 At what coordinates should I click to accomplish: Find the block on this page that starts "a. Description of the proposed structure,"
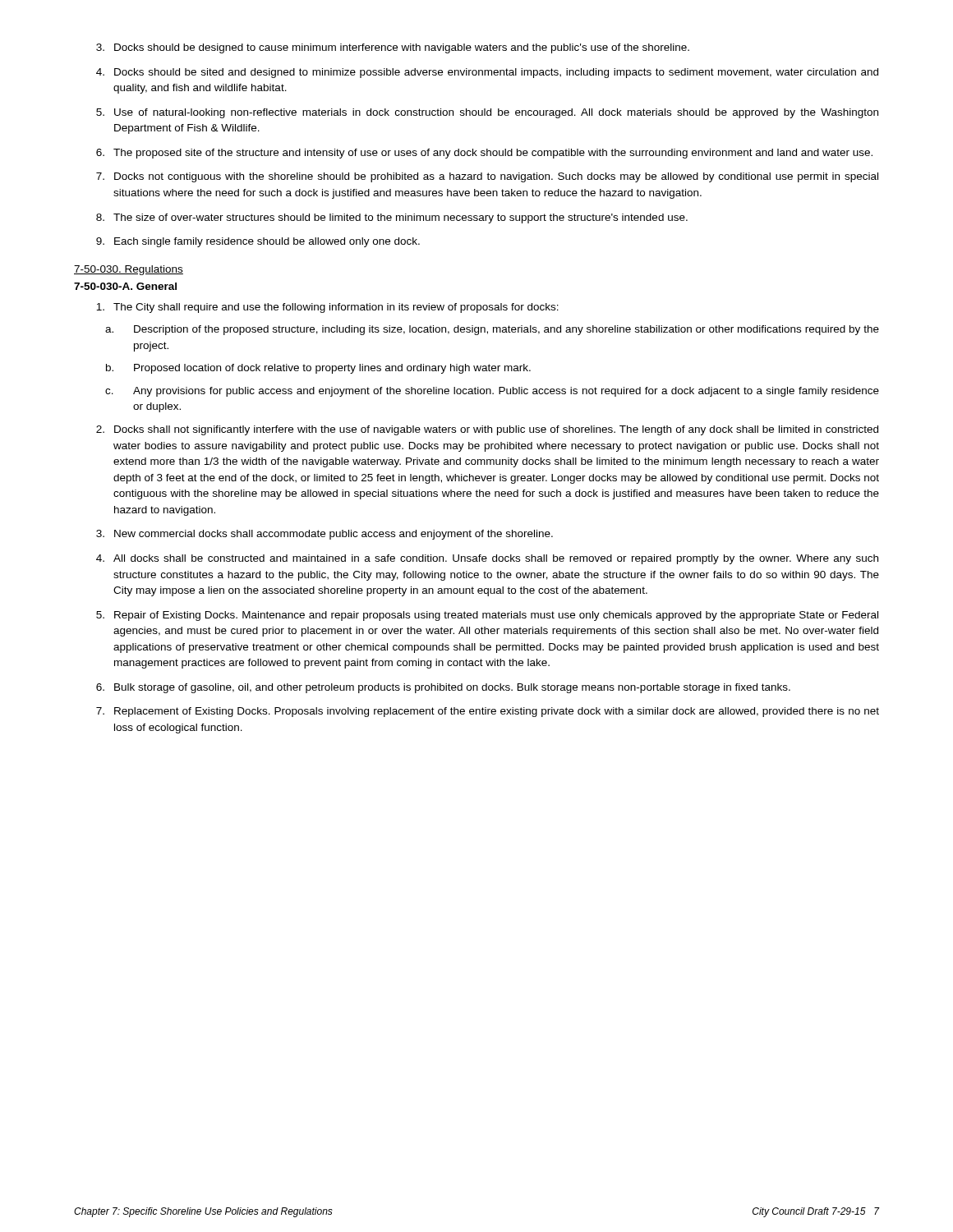492,337
